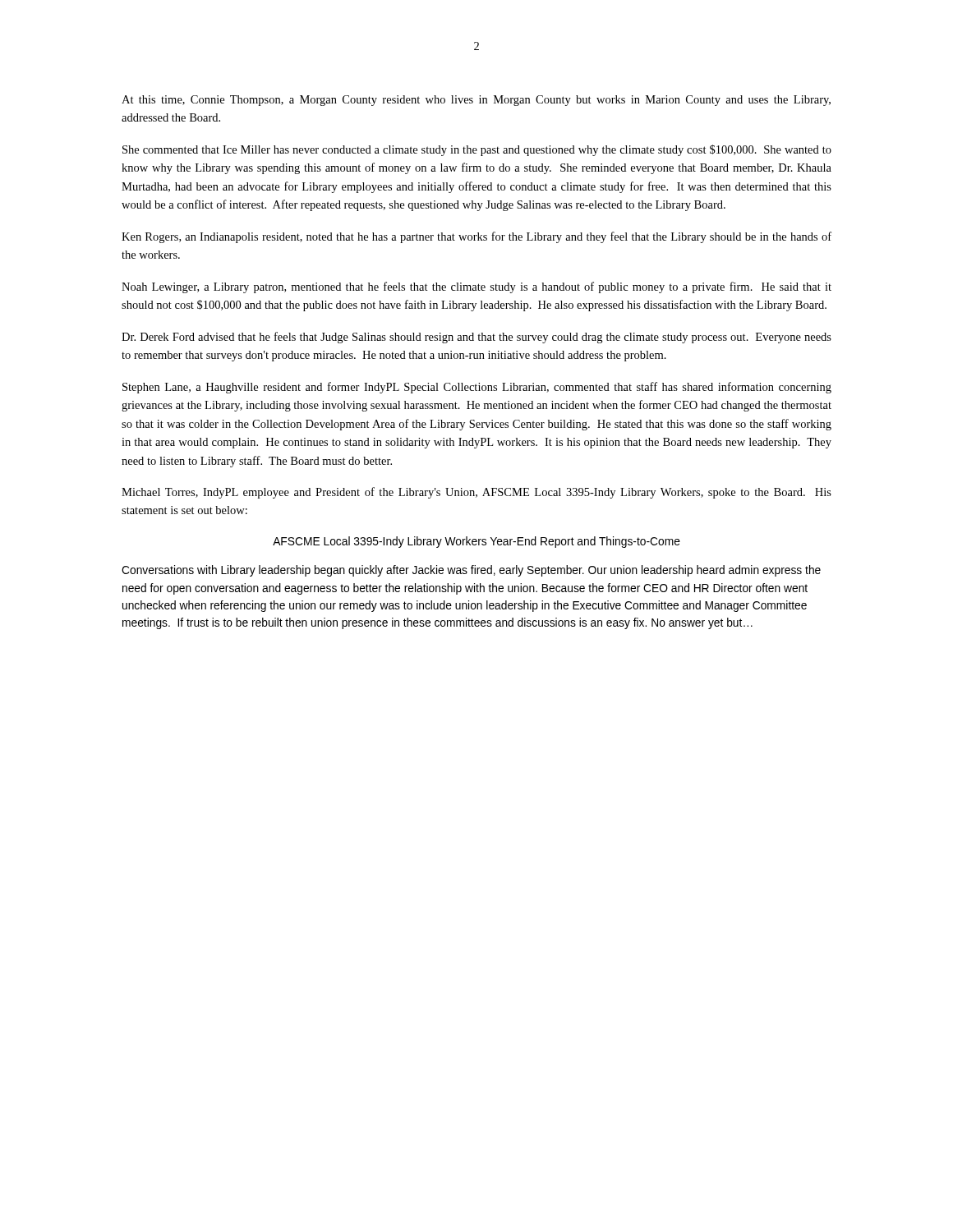Point to the block beginning "At this time, Connie Thompson, a Morgan"
Screen dimensions: 1232x953
(476, 109)
